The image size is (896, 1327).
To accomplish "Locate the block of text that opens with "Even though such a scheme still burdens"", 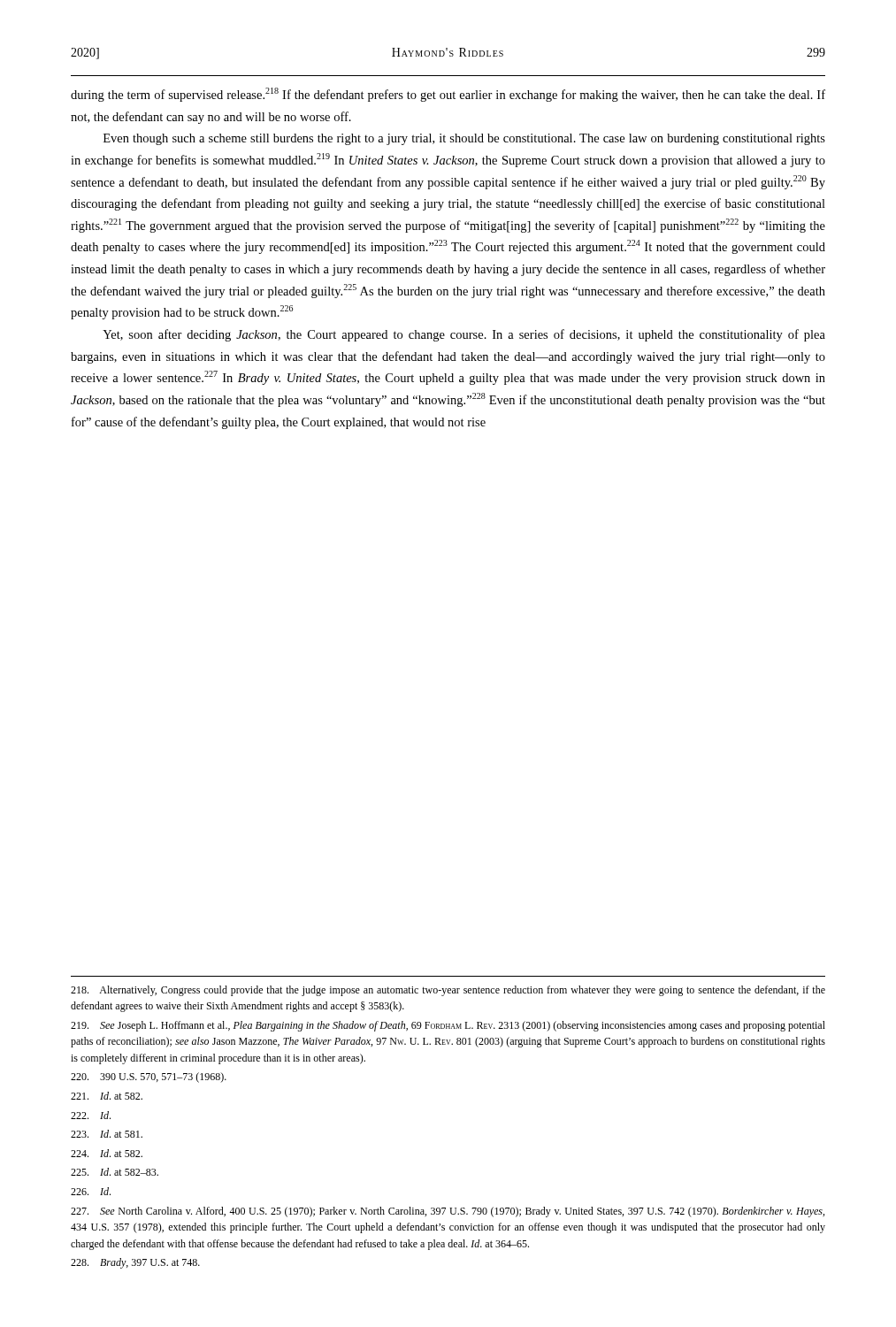I will (x=448, y=226).
